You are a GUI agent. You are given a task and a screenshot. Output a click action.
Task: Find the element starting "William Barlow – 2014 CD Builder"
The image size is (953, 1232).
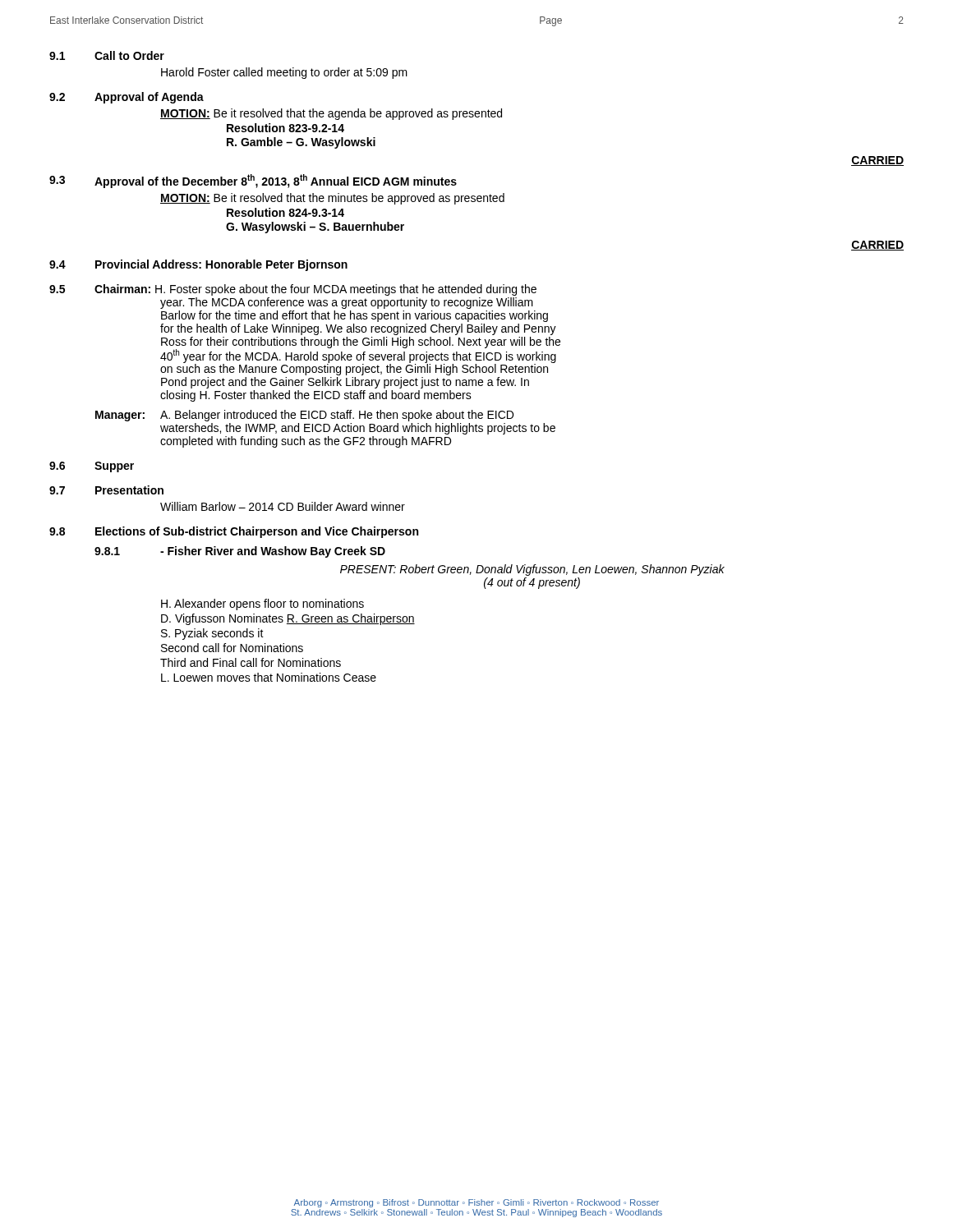pos(283,507)
